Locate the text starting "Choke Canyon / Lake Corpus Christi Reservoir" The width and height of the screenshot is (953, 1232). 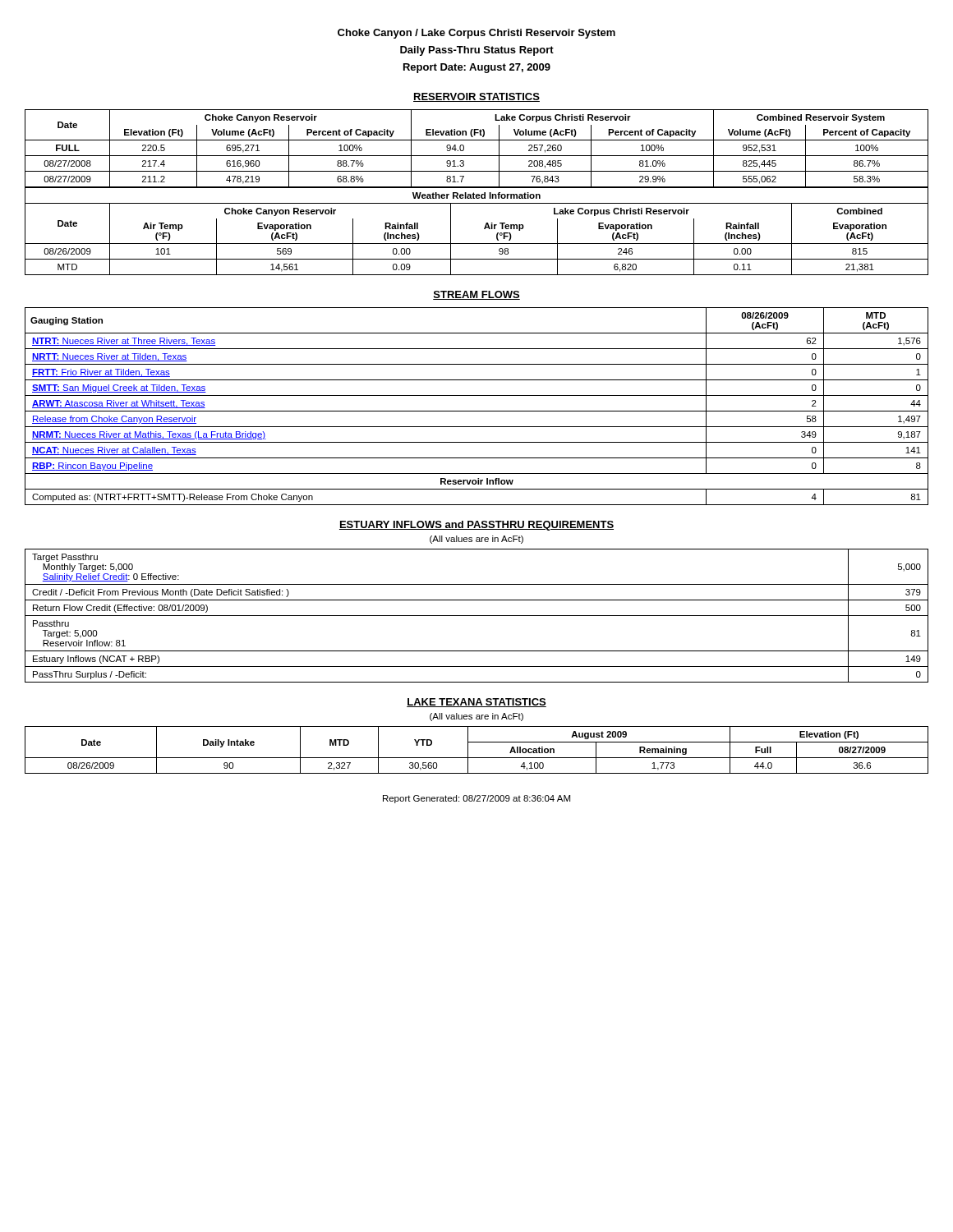[x=476, y=50]
